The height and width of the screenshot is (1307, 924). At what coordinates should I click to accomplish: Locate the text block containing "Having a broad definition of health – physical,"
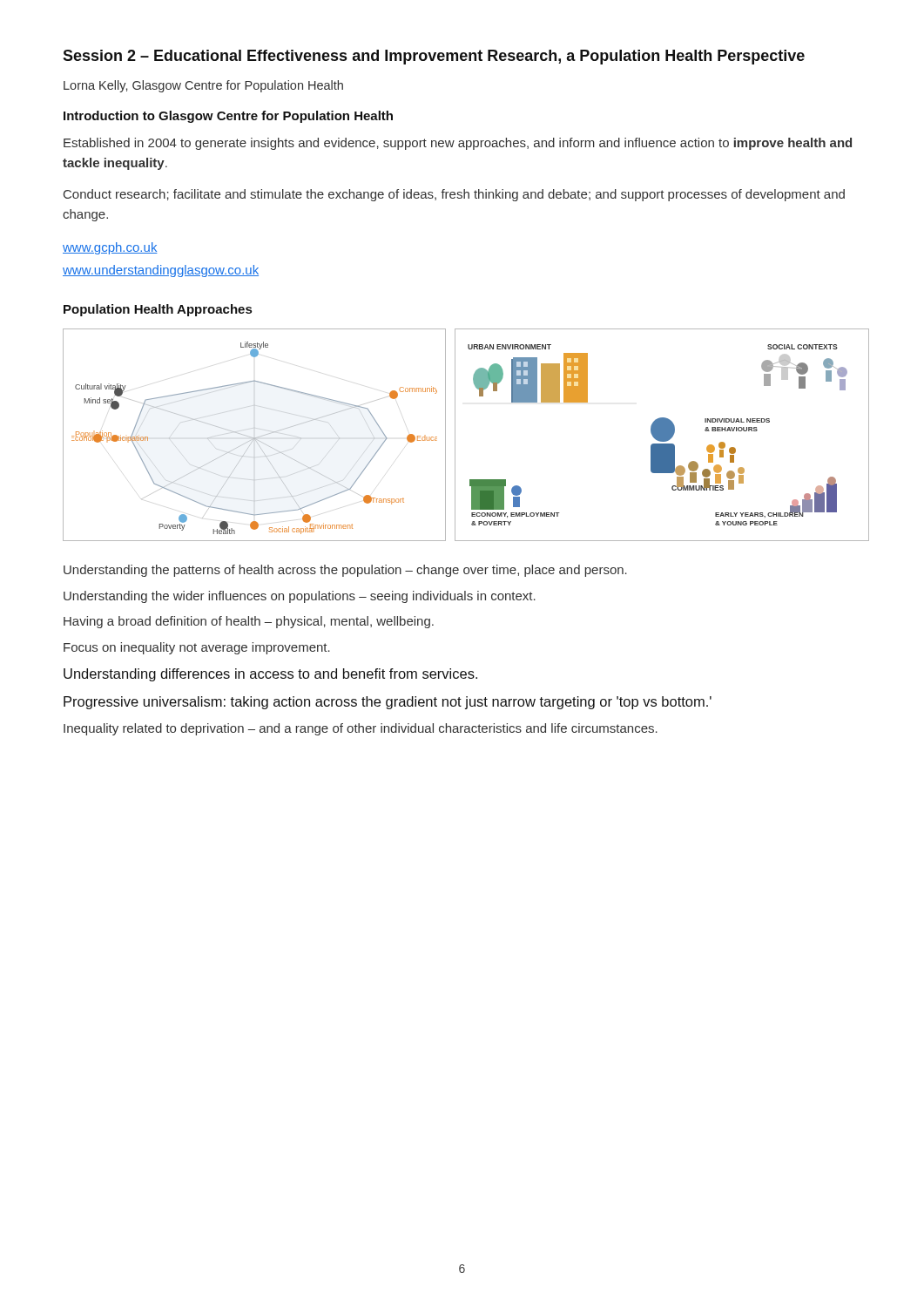click(249, 621)
